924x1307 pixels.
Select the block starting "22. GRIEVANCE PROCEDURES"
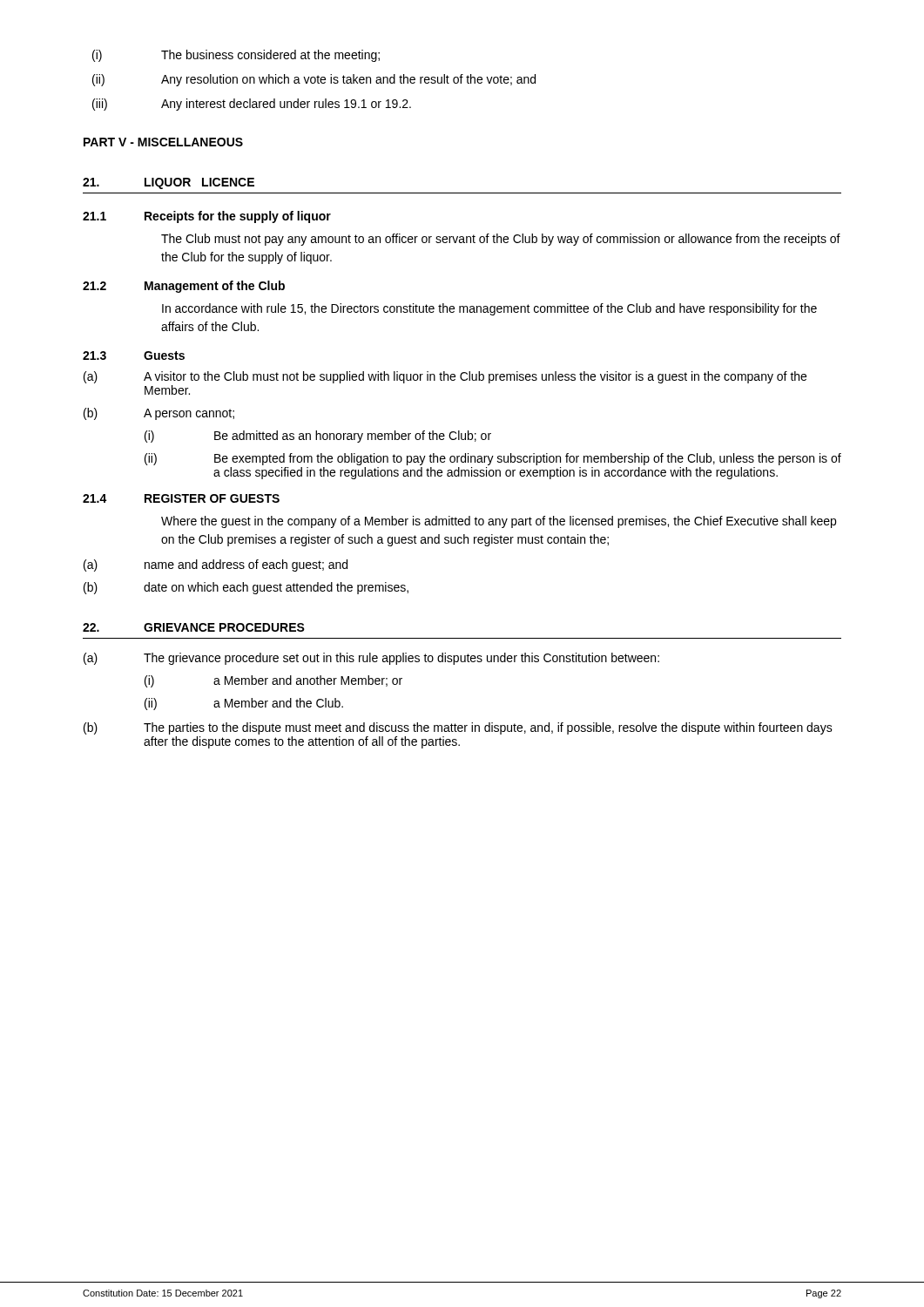194,627
